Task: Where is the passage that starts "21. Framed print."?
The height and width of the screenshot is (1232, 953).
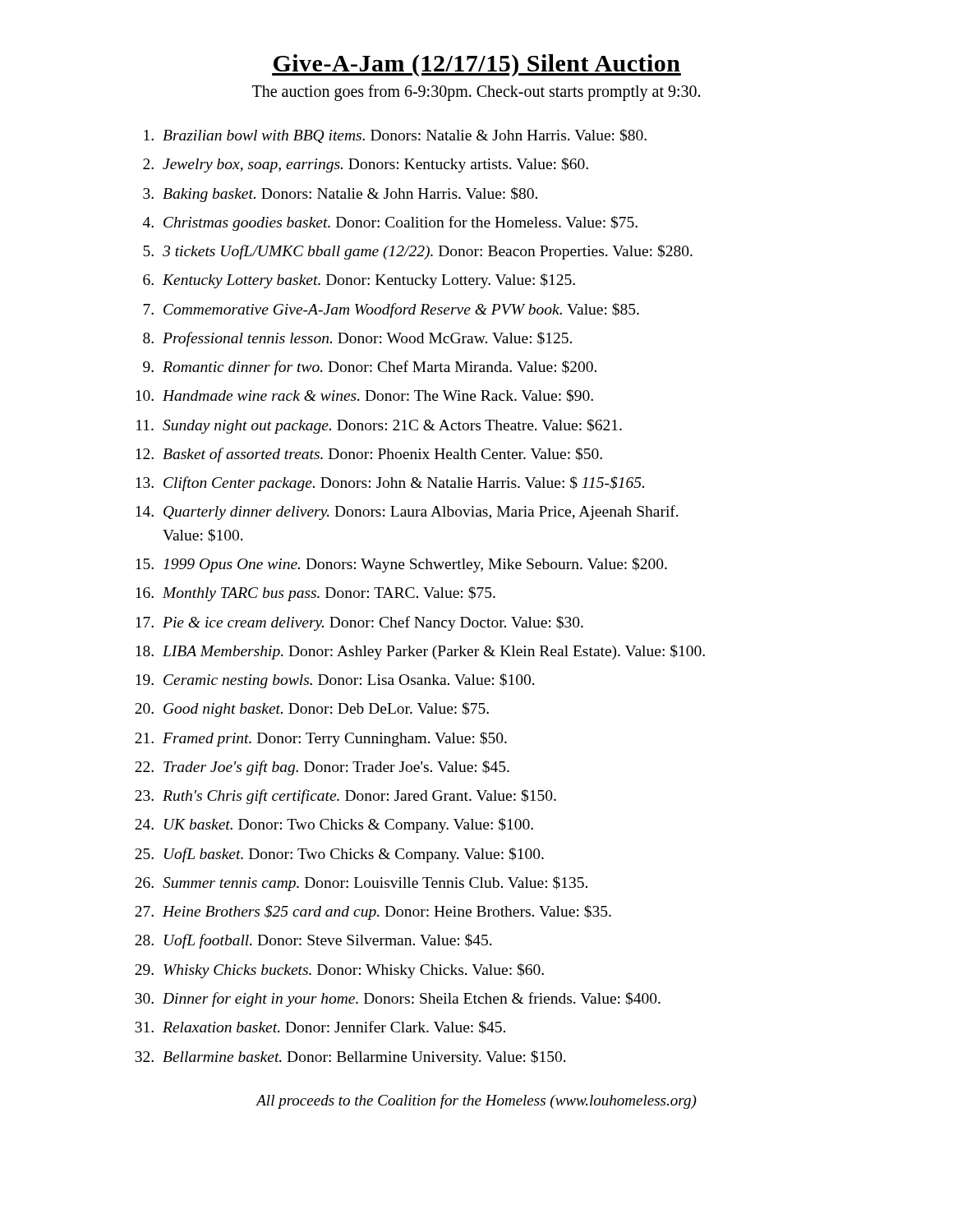Action: click(x=493, y=738)
